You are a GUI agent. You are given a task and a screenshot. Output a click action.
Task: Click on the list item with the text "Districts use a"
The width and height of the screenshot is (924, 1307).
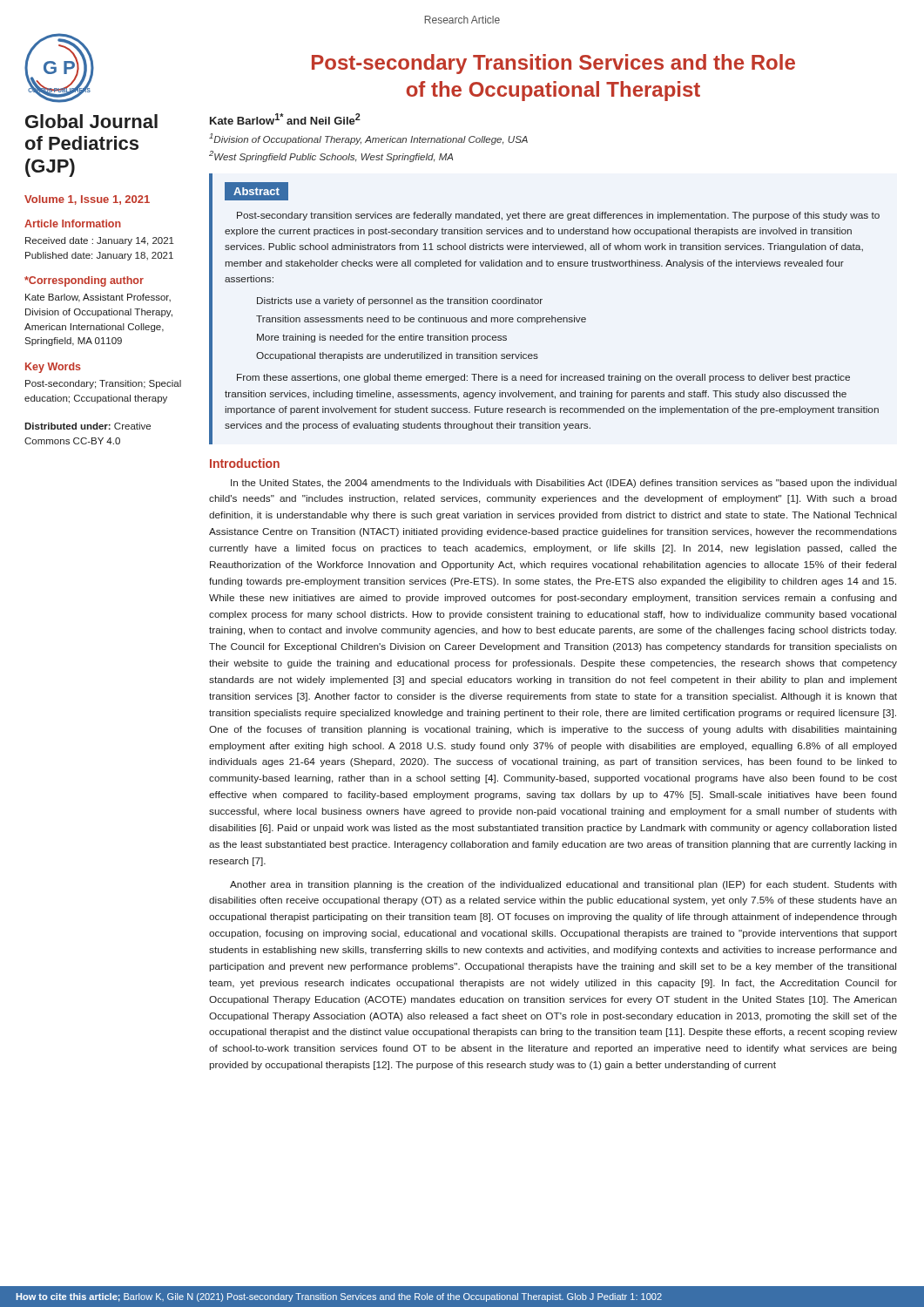pyautogui.click(x=399, y=301)
